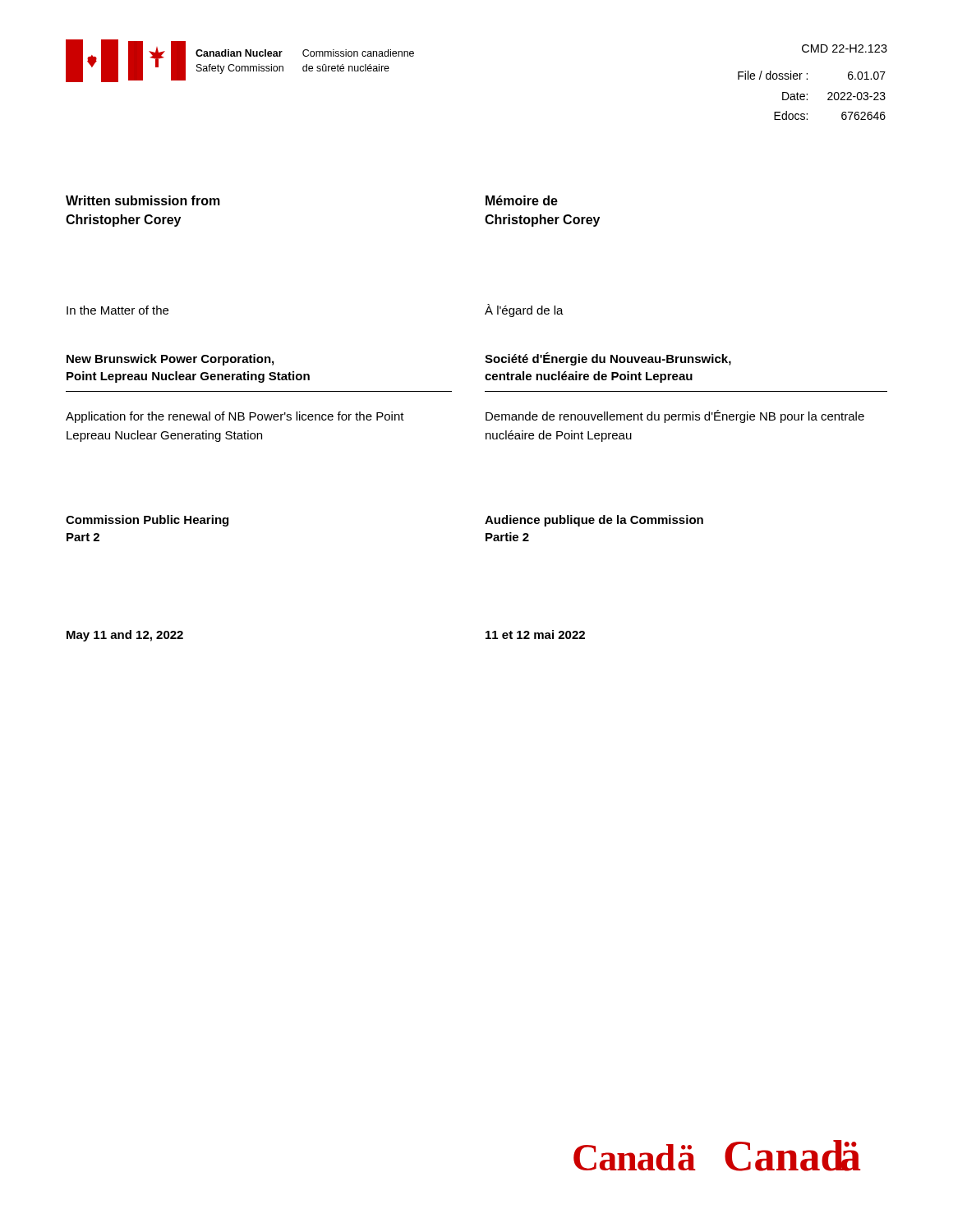Locate the block of text that opens with "Audience publique de"
This screenshot has width=953, height=1232.
pyautogui.click(x=594, y=528)
